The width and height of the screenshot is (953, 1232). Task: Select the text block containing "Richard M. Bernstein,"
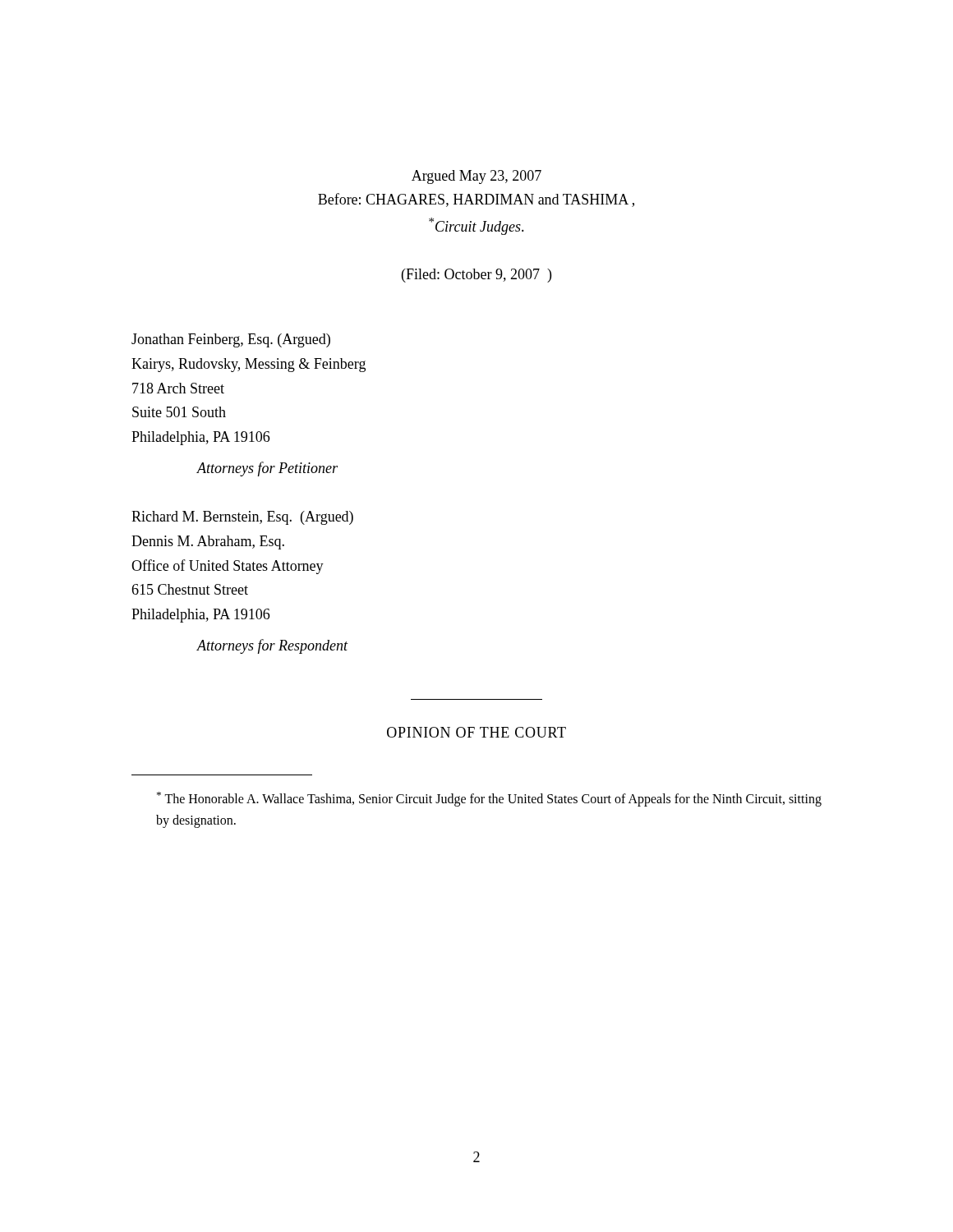(243, 566)
